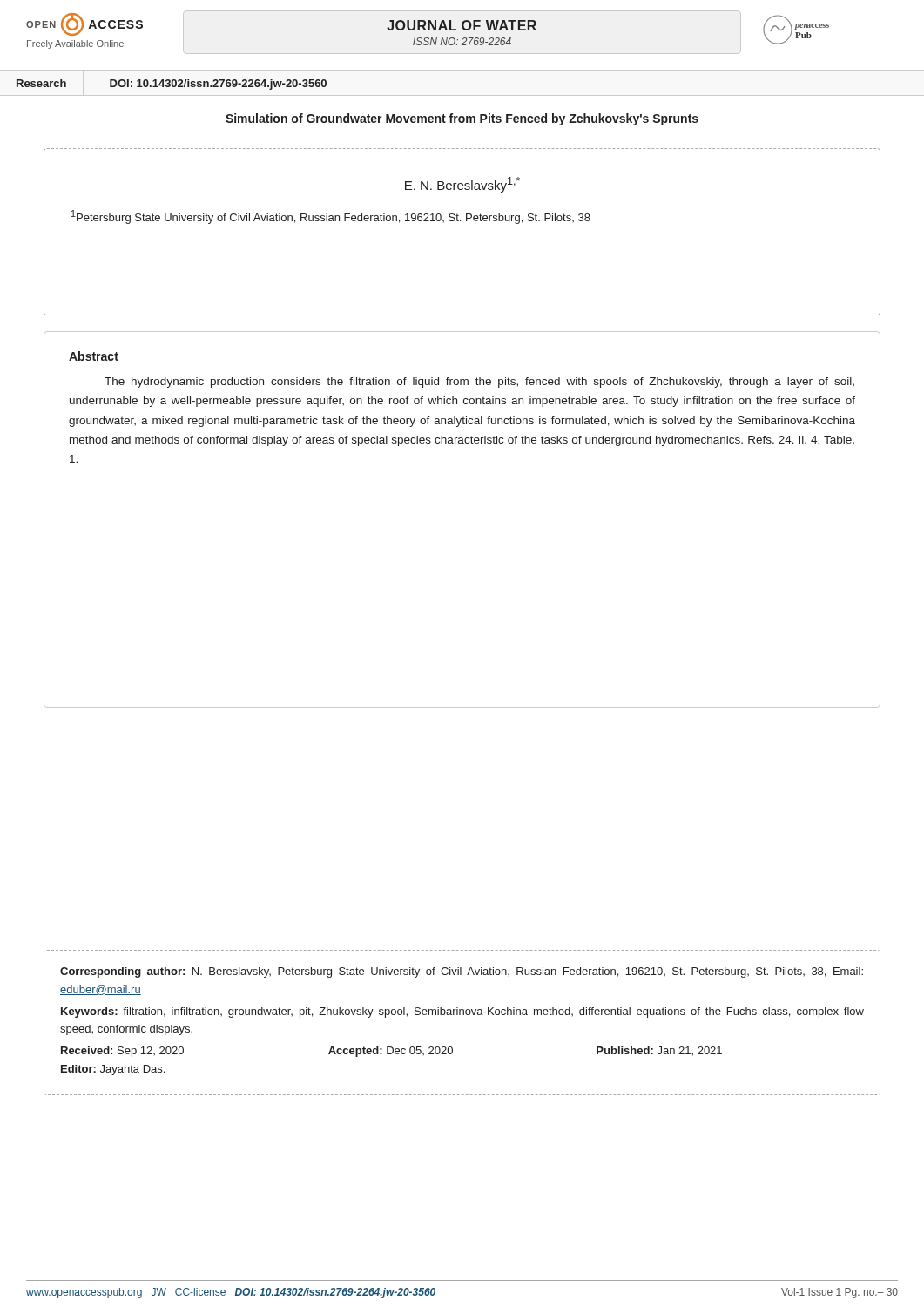
Task: Navigate to the text block starting "1Petersburg State University of Civil Aviation, Russian"
Action: (x=330, y=216)
